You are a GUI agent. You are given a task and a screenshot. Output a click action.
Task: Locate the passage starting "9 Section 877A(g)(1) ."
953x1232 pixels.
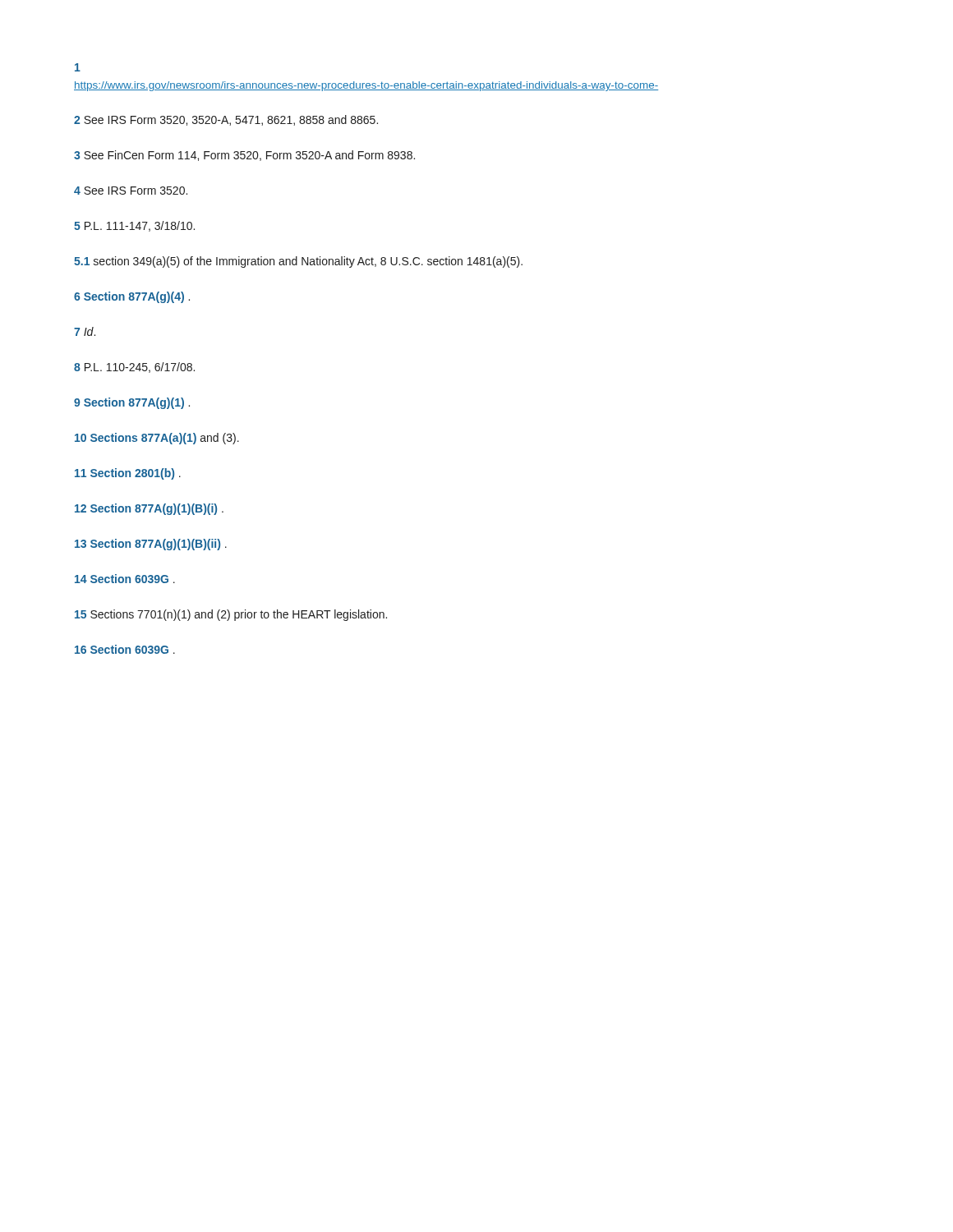tap(132, 403)
